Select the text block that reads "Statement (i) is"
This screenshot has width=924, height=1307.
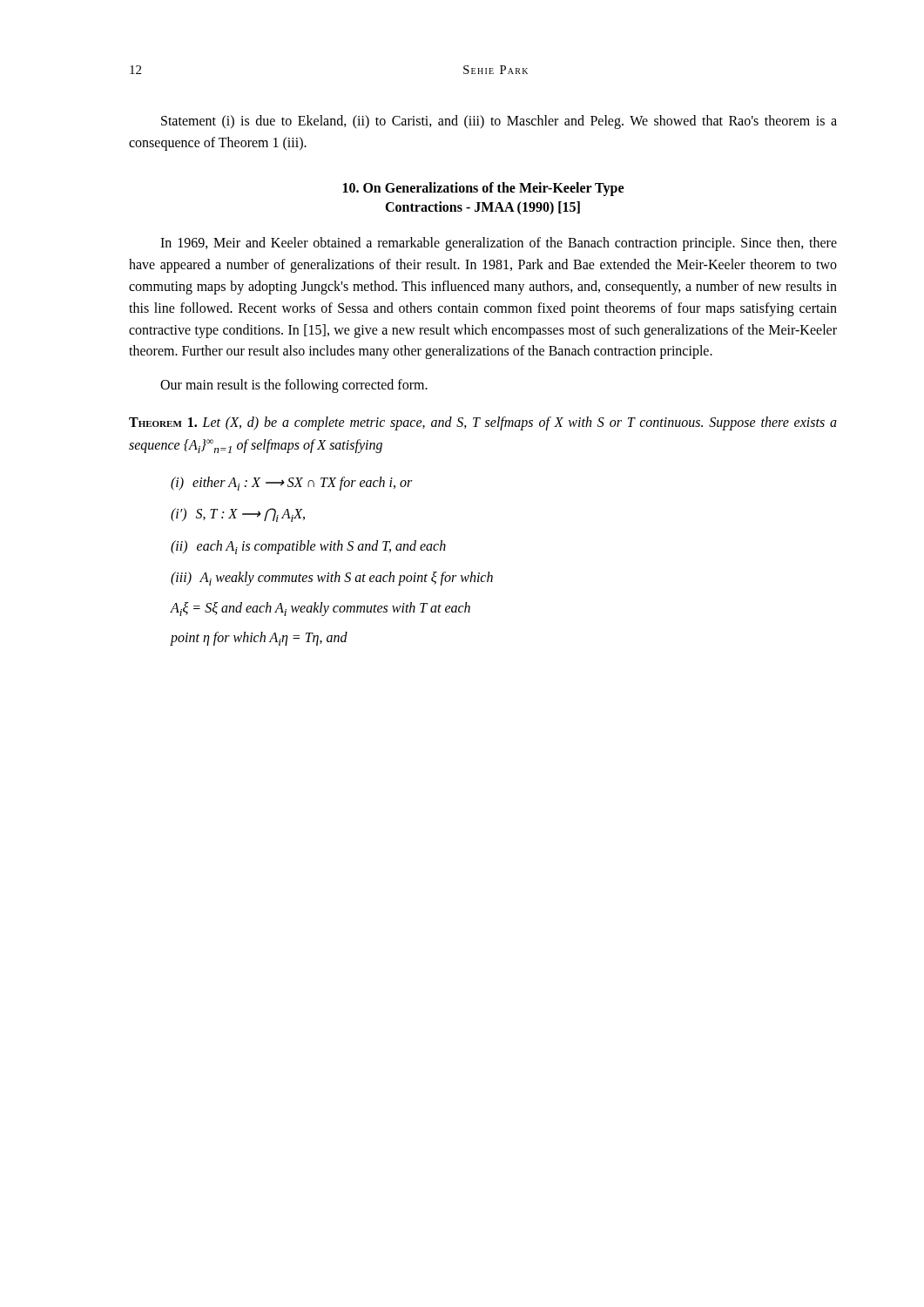tap(483, 131)
